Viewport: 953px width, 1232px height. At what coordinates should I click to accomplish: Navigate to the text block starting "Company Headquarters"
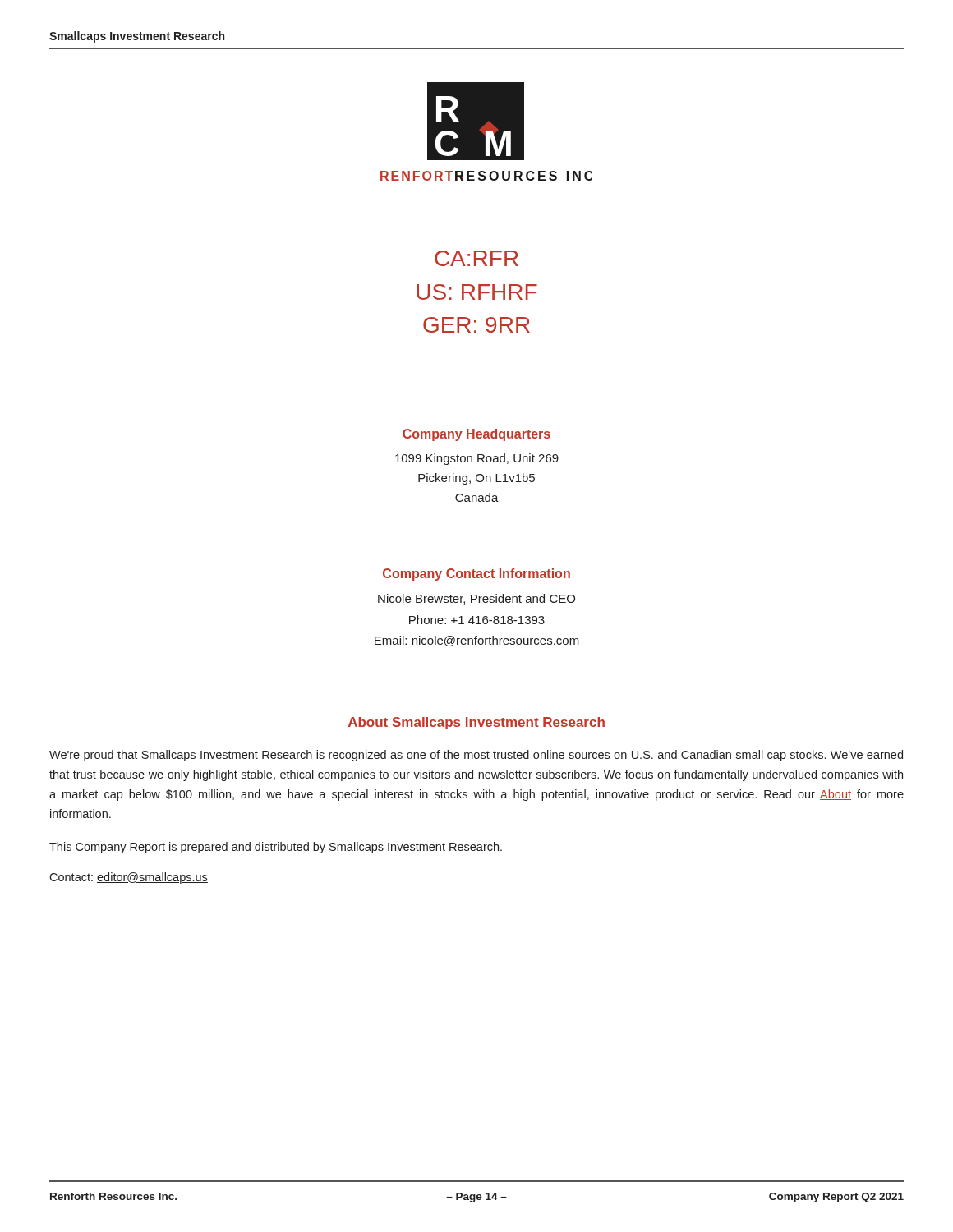tap(476, 434)
